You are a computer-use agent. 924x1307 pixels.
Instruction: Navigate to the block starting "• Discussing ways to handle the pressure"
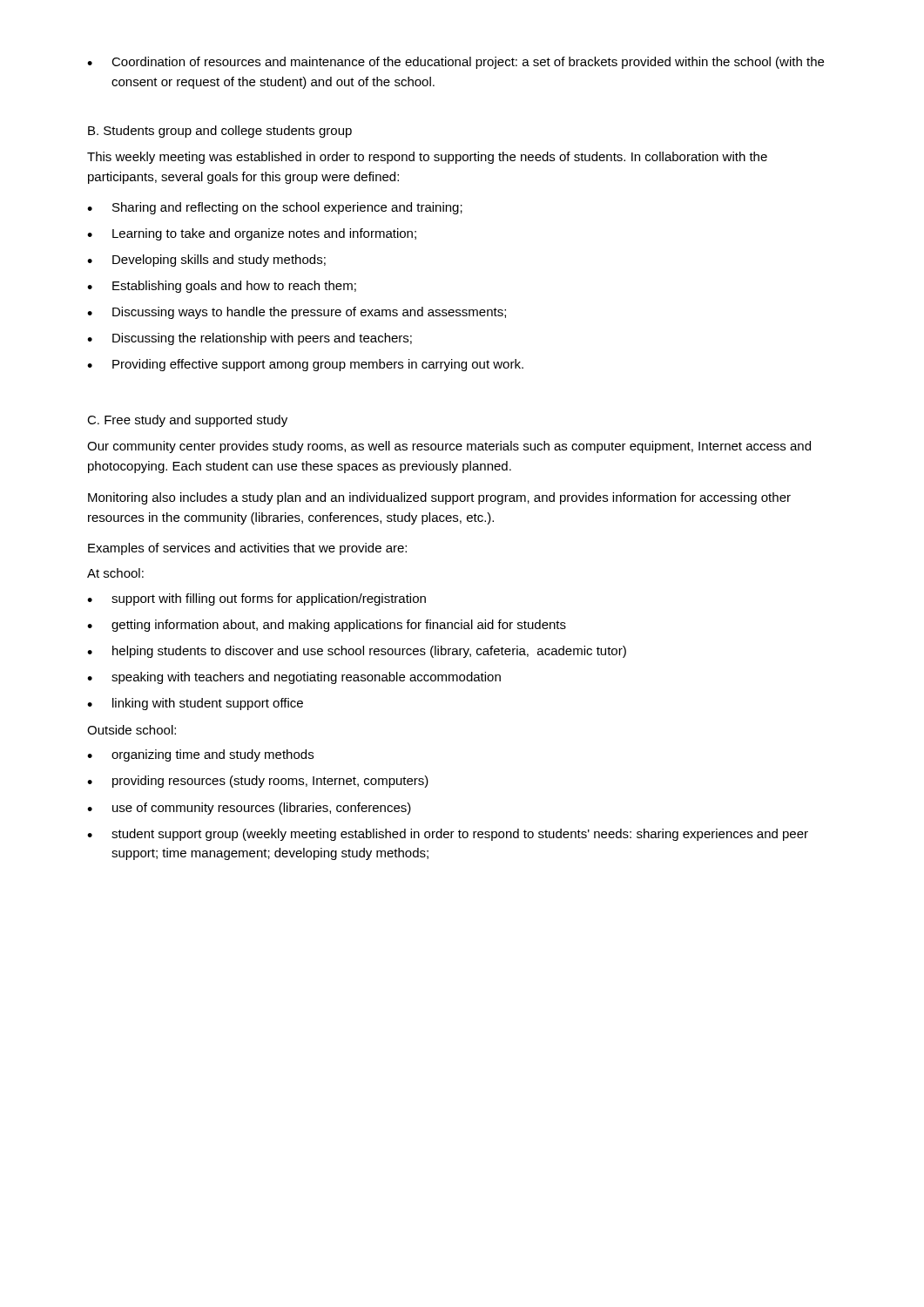[462, 314]
